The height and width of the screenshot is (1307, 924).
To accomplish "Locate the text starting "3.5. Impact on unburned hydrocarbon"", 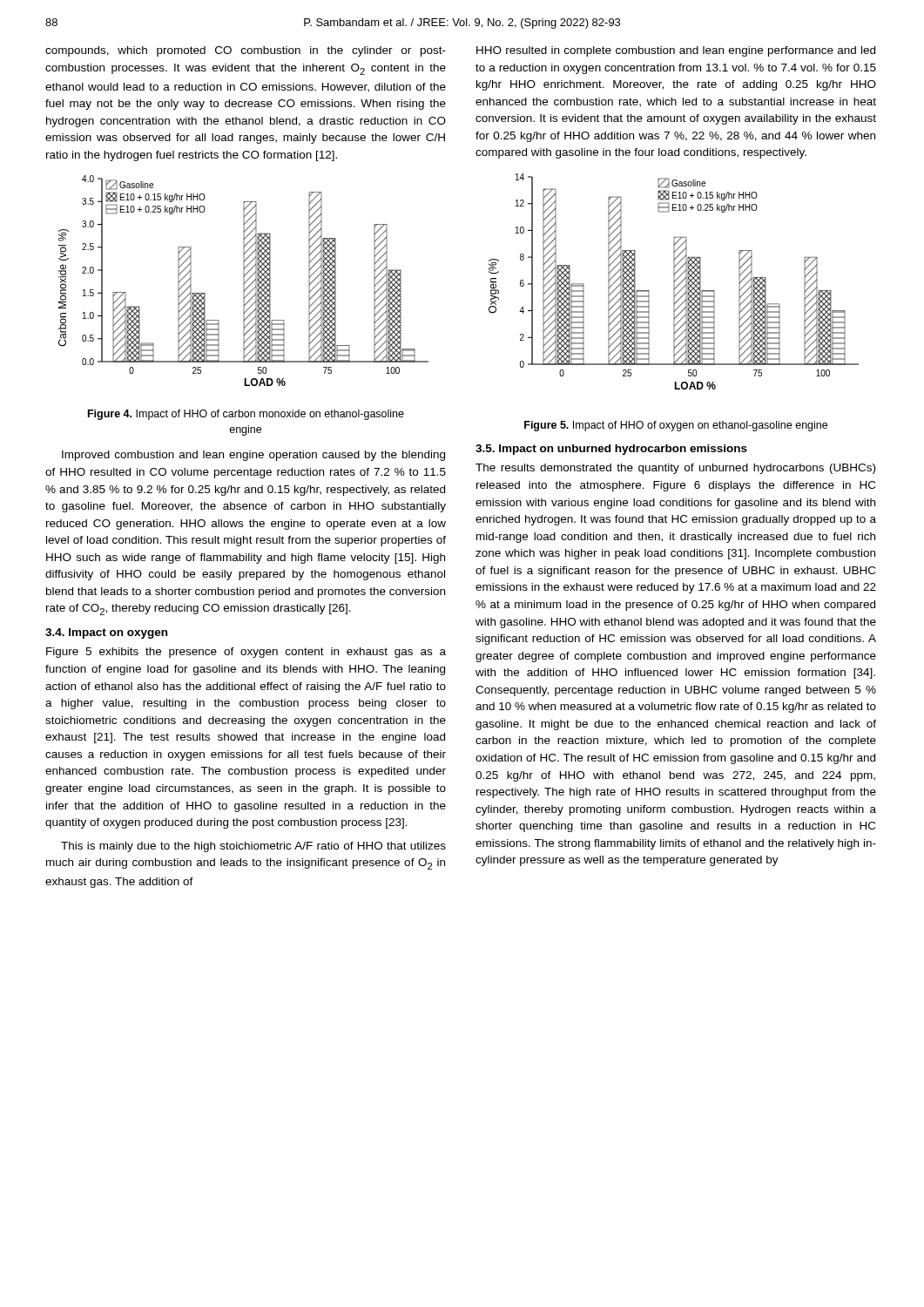I will [611, 449].
